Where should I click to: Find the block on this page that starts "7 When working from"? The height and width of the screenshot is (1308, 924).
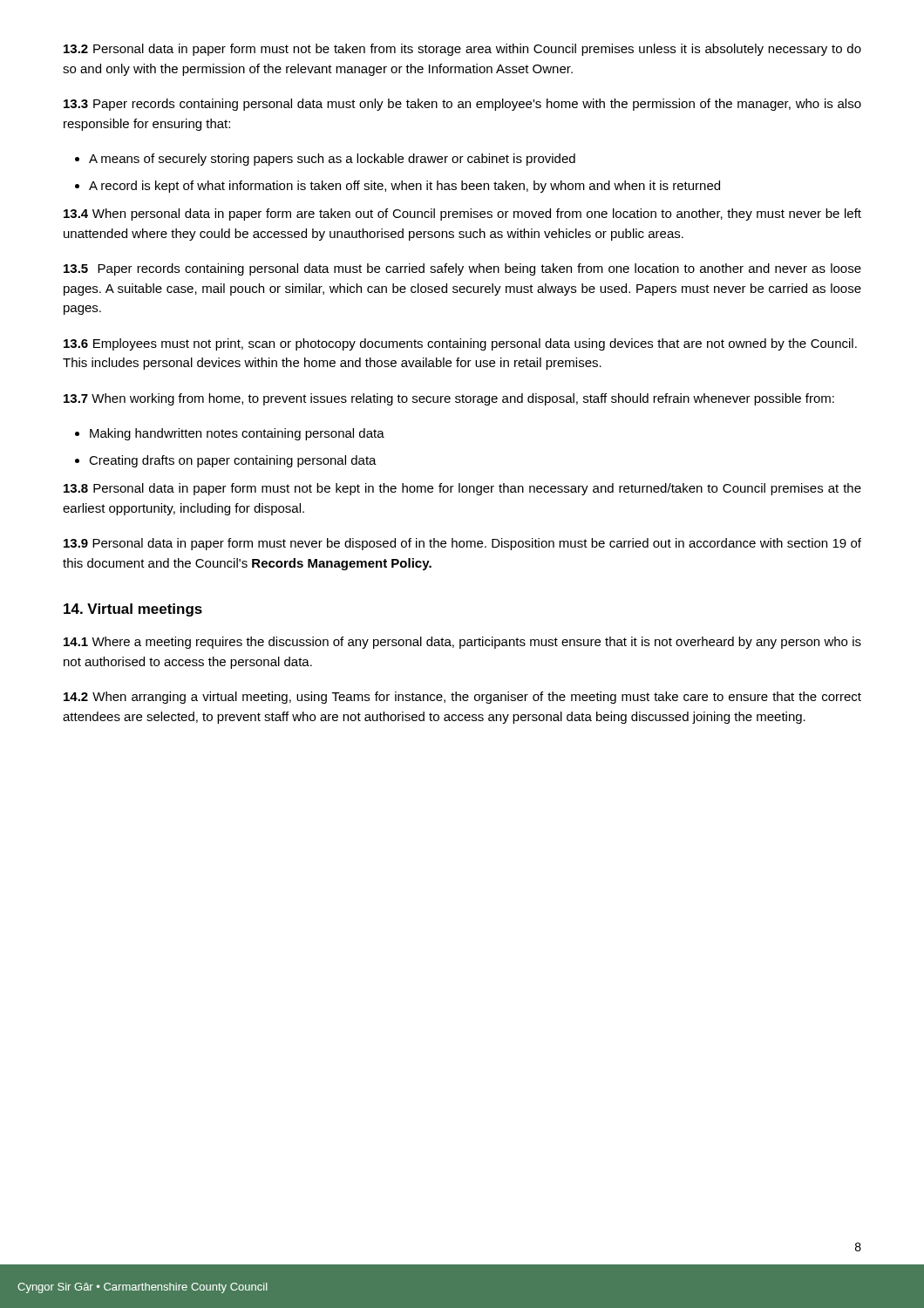click(x=449, y=398)
